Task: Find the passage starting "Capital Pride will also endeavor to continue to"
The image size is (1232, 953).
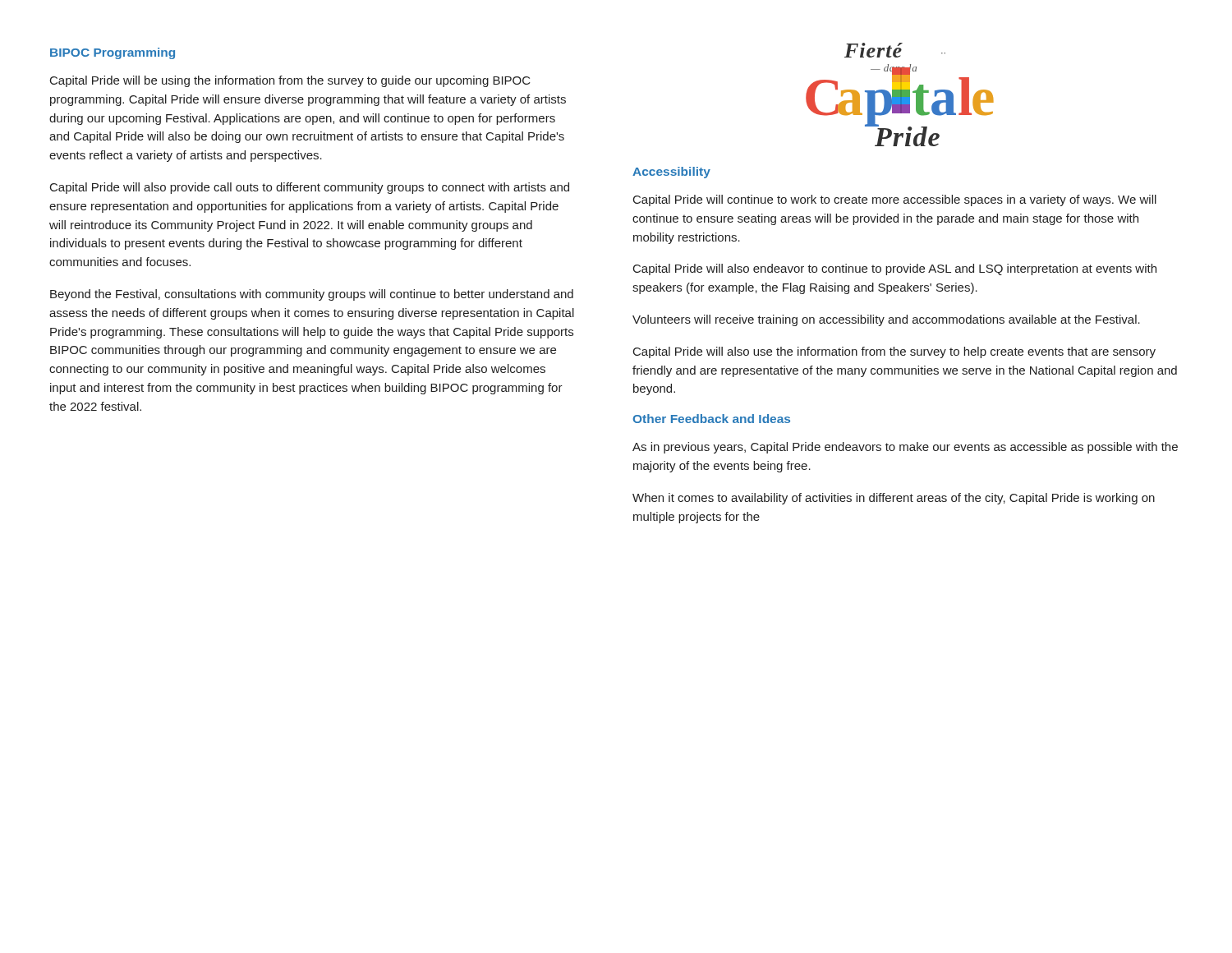Action: coord(895,278)
